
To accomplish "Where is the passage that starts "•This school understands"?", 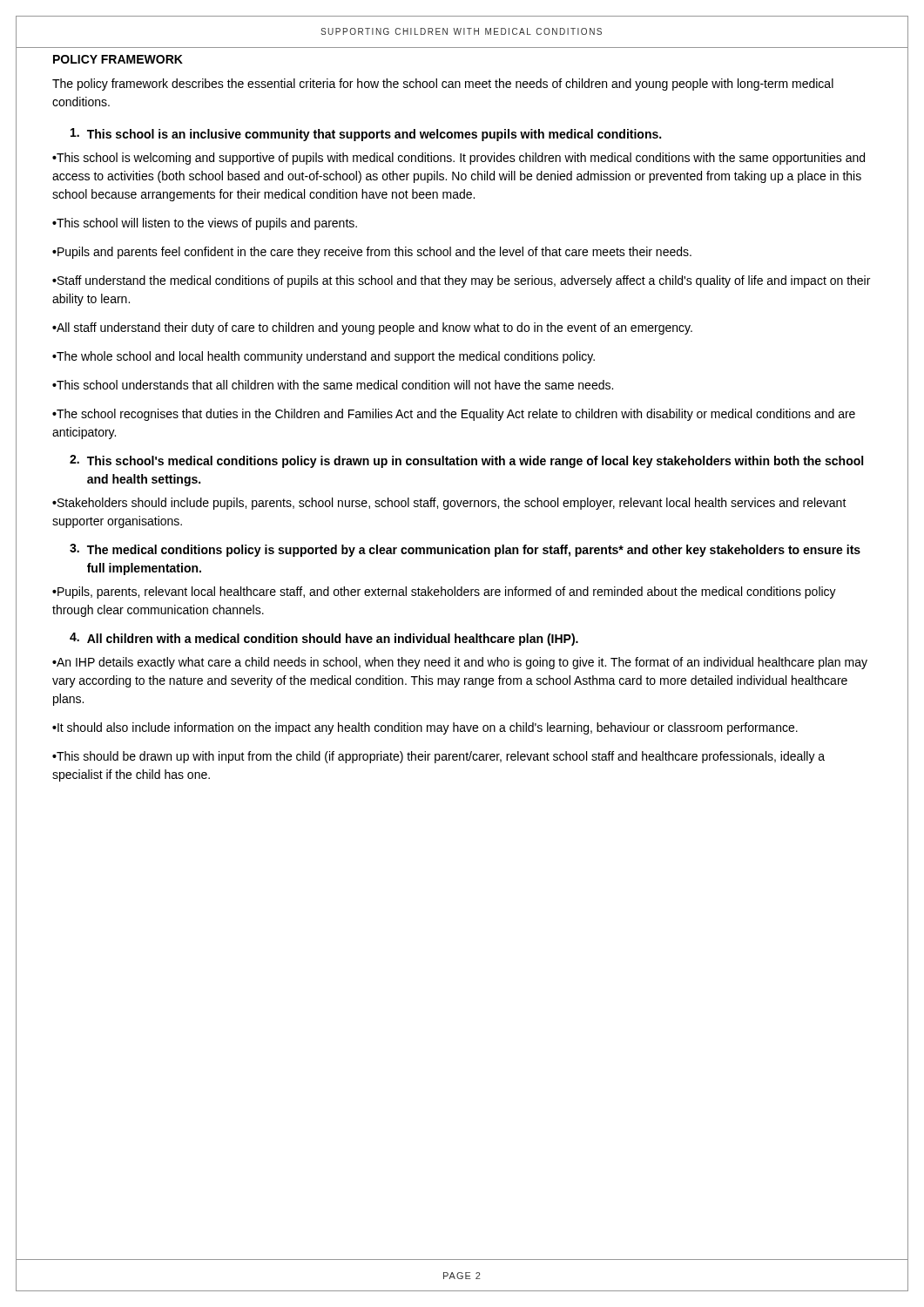I will (333, 385).
